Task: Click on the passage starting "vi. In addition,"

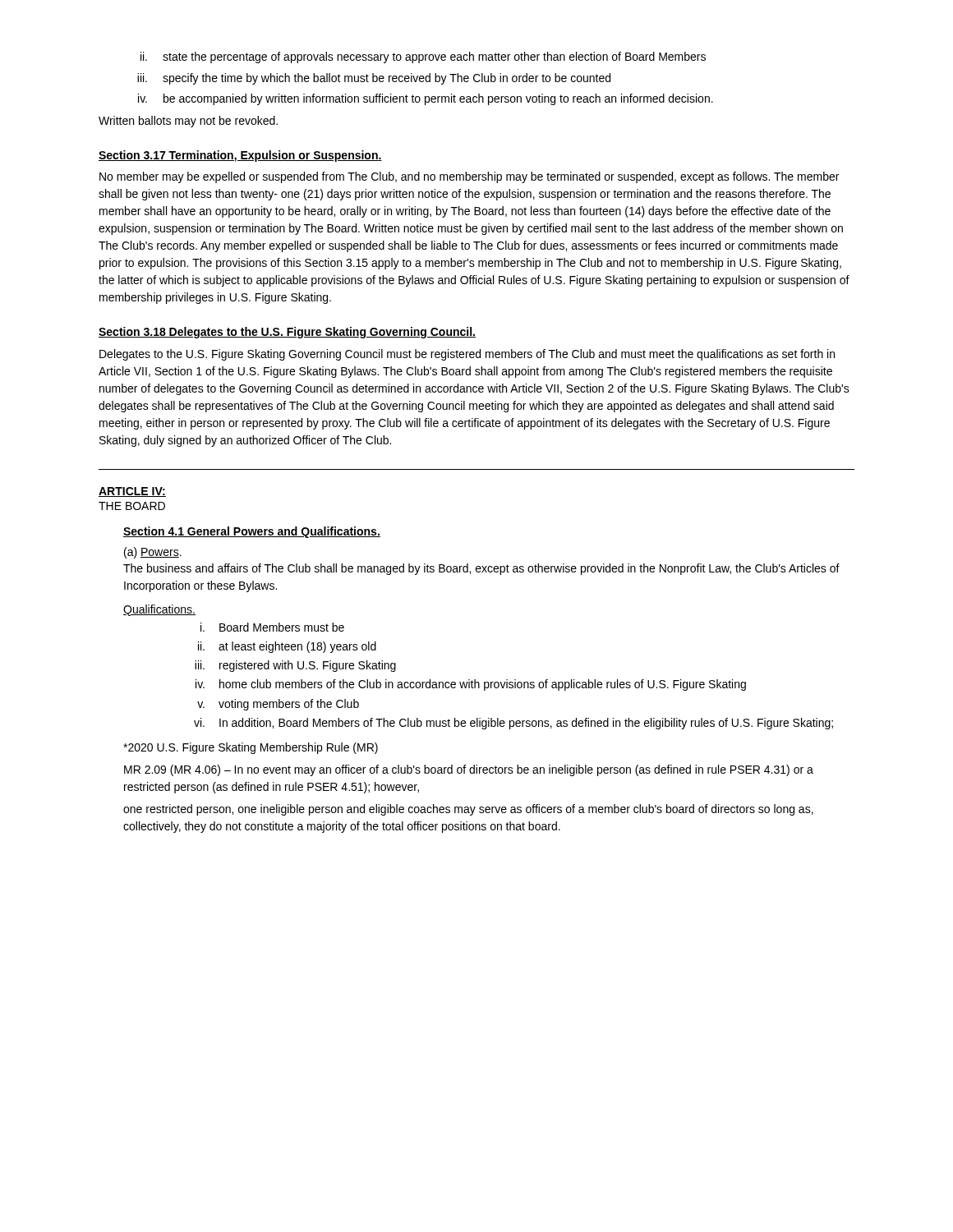Action: tap(513, 723)
